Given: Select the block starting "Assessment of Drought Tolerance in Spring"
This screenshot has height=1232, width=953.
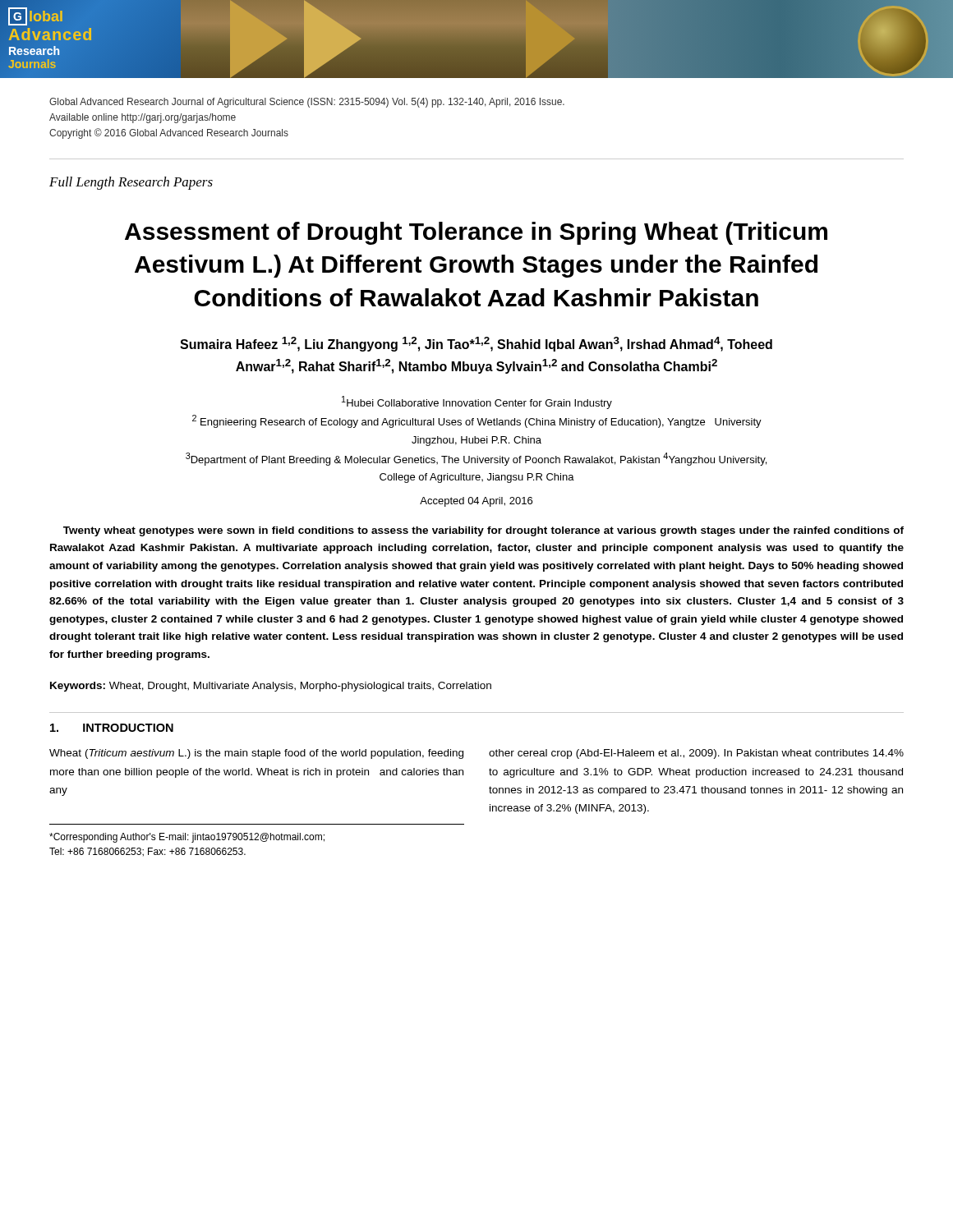Looking at the screenshot, I should (x=476, y=264).
